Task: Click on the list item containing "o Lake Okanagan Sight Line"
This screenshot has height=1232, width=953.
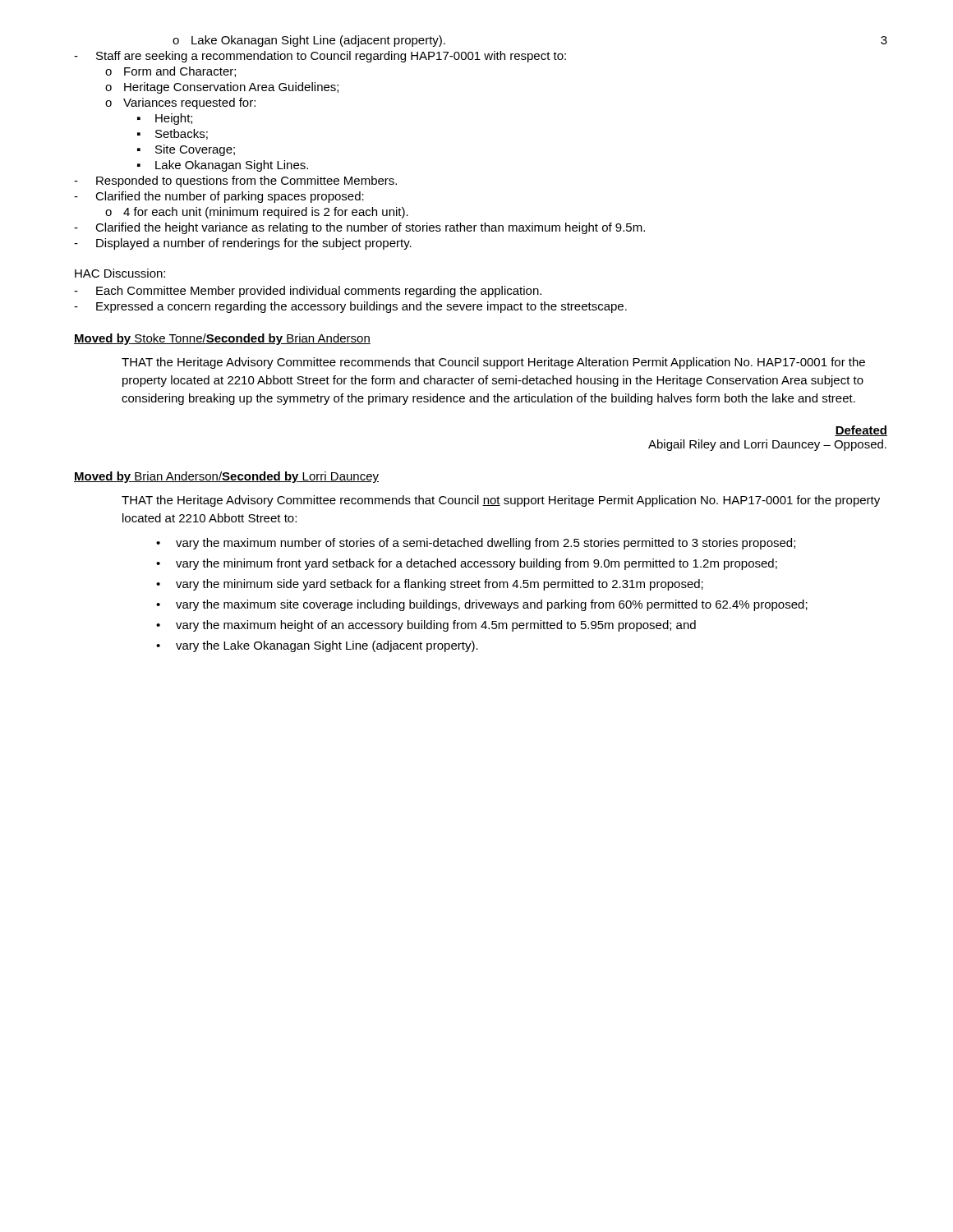Action: (x=314, y=41)
